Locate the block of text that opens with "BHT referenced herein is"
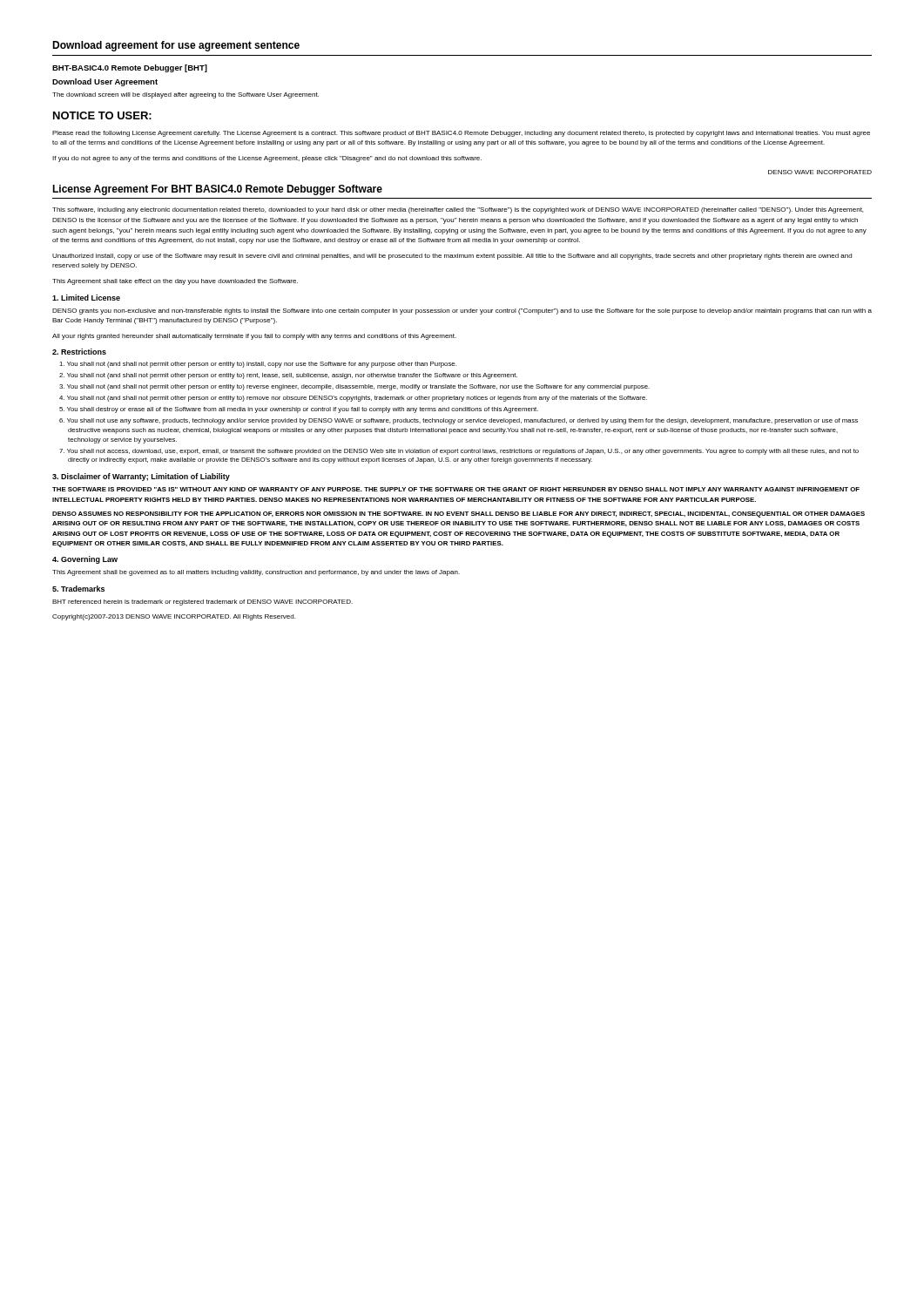 coord(203,601)
